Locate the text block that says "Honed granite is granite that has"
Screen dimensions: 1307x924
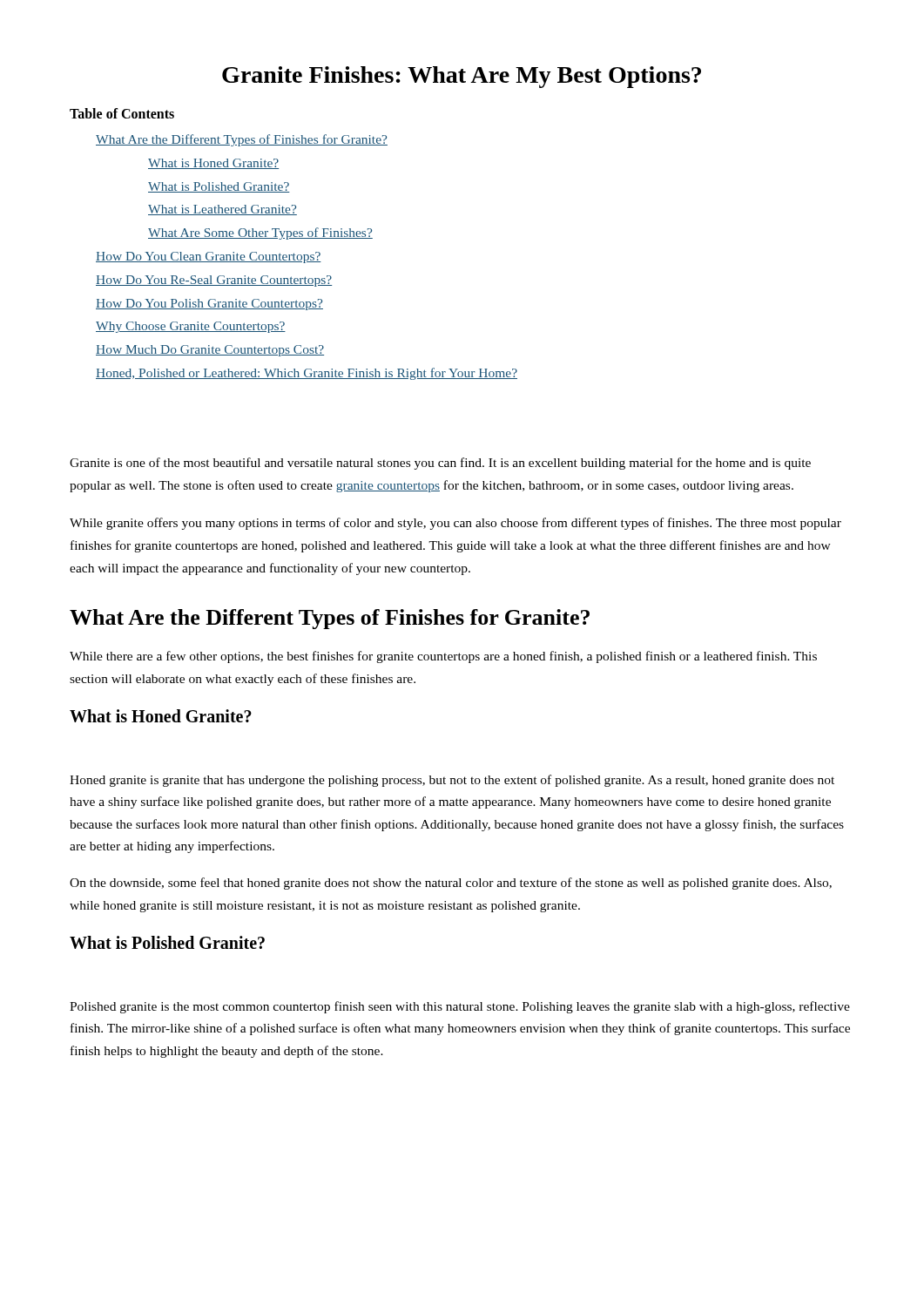pos(462,813)
